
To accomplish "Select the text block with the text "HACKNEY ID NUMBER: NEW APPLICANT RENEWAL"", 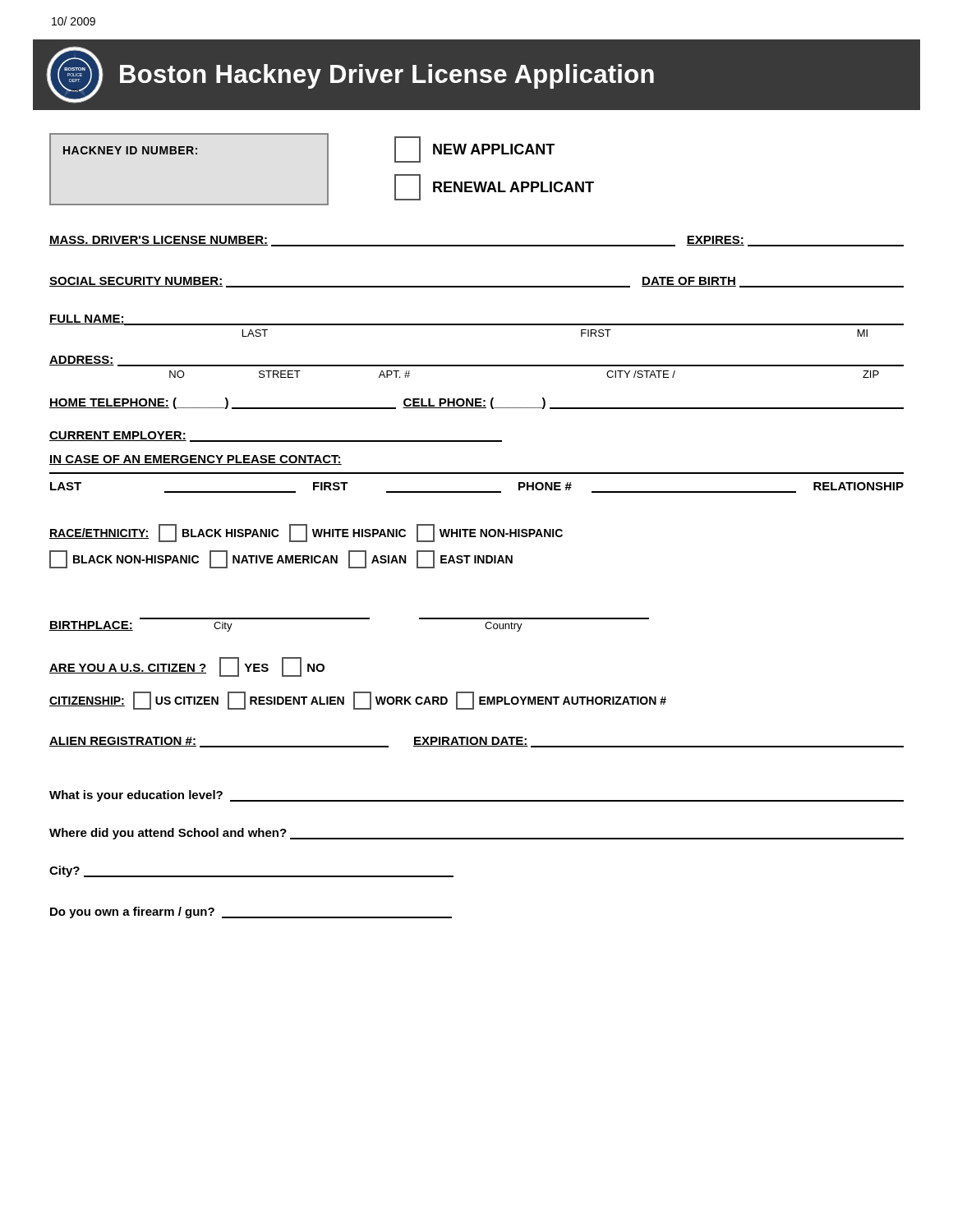I will click(322, 169).
